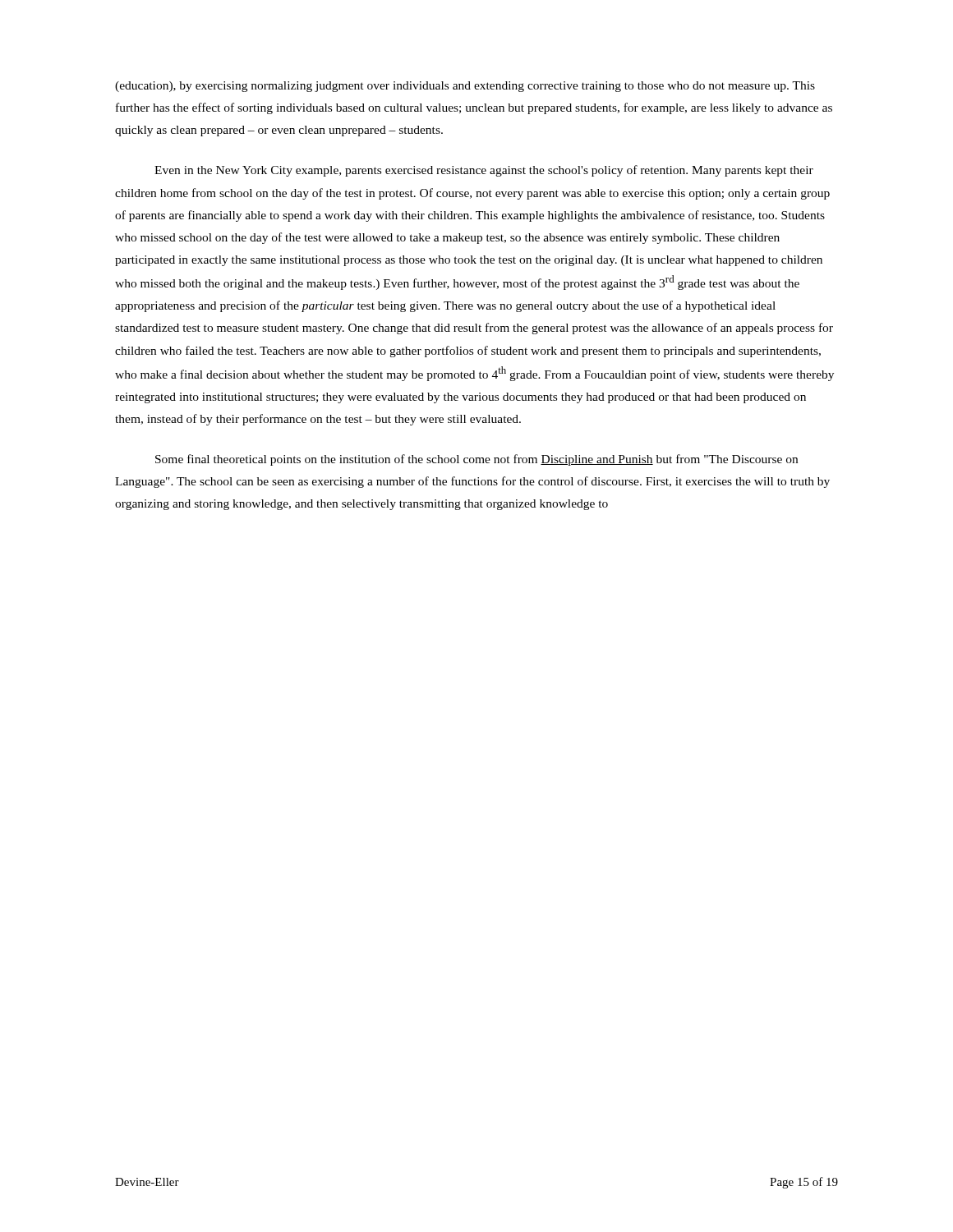The height and width of the screenshot is (1232, 953).
Task: Click on the text block containing "Some final theoretical points"
Action: coord(476,481)
